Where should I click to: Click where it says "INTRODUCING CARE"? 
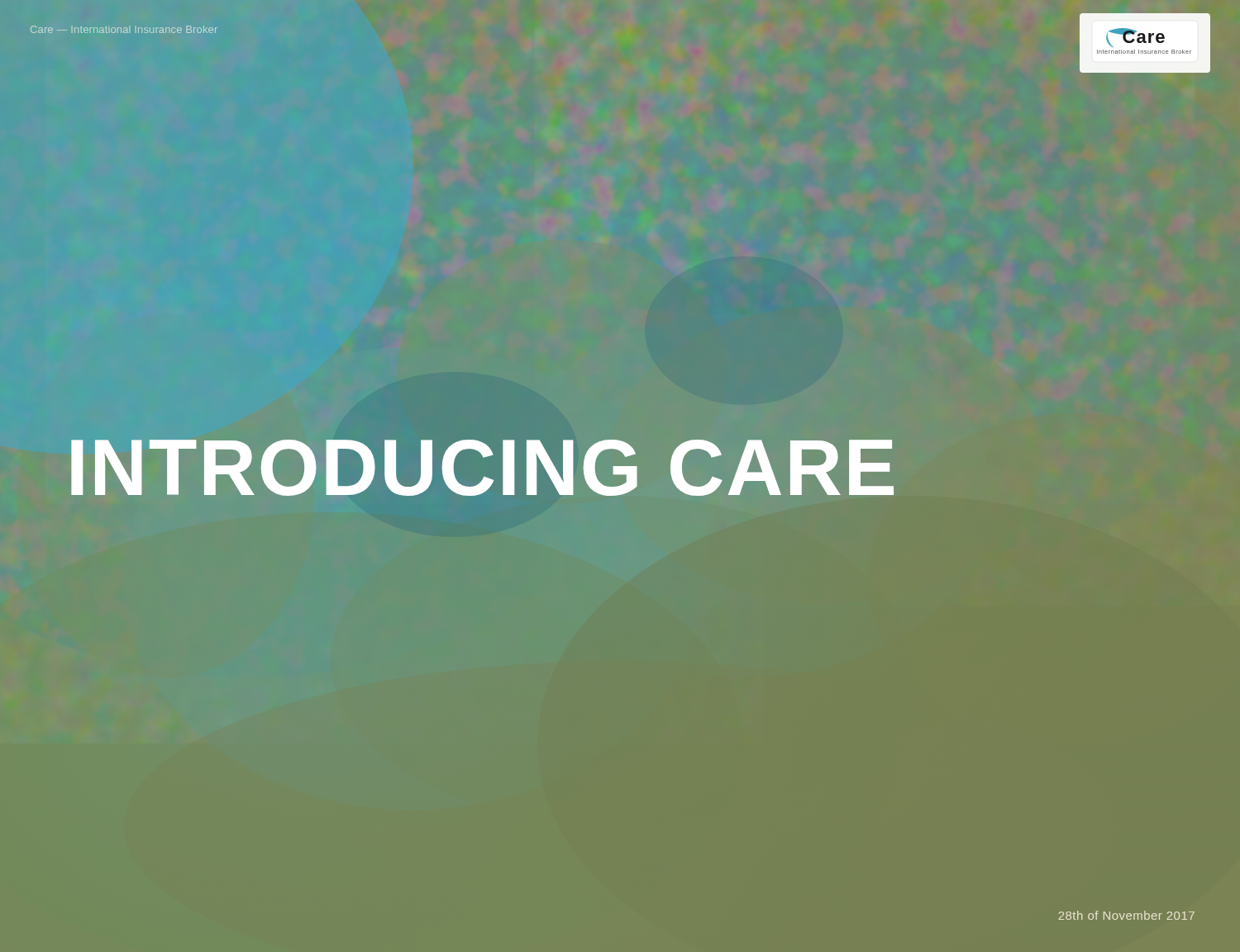[x=653, y=468]
